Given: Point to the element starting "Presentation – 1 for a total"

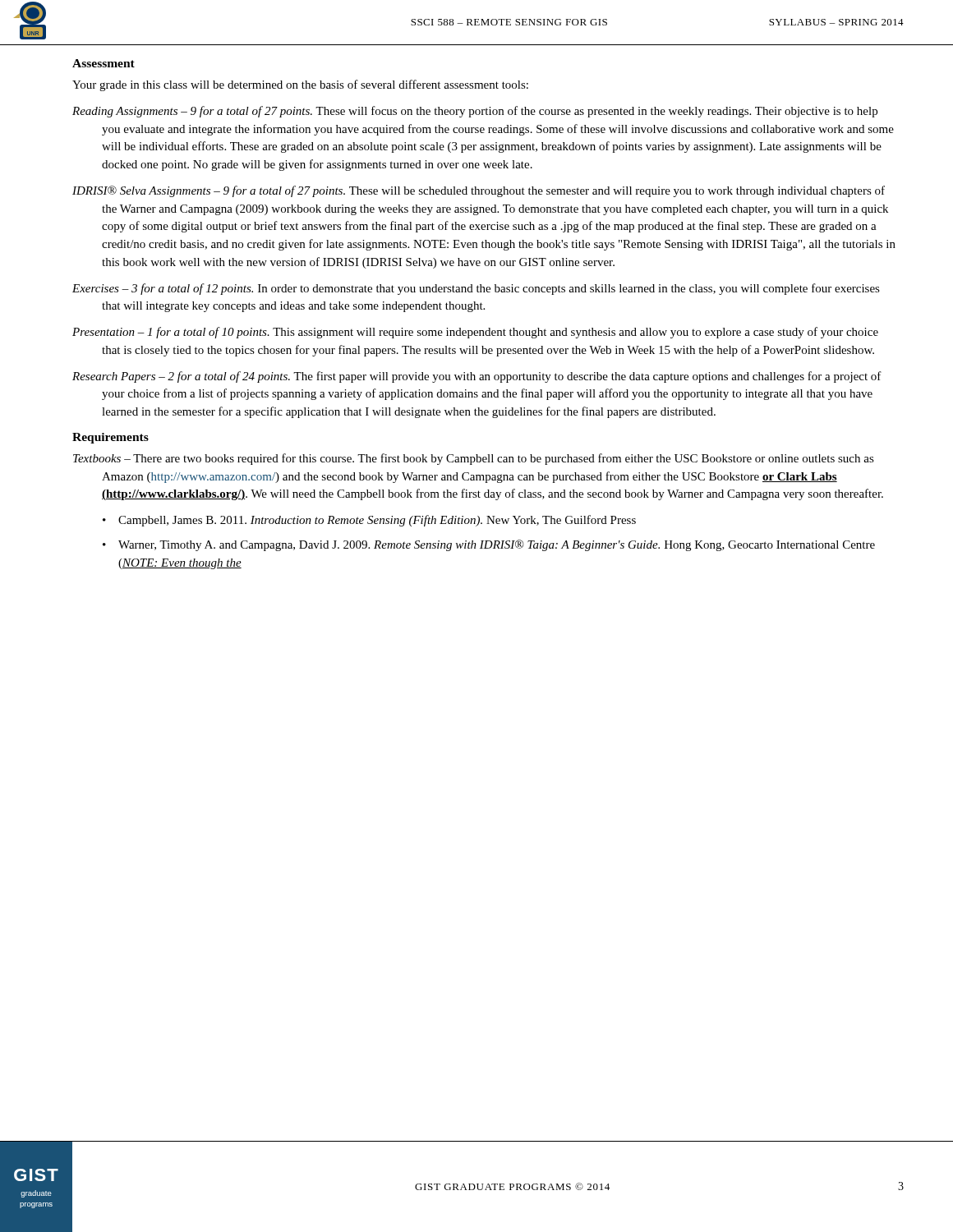Looking at the screenshot, I should [x=475, y=341].
